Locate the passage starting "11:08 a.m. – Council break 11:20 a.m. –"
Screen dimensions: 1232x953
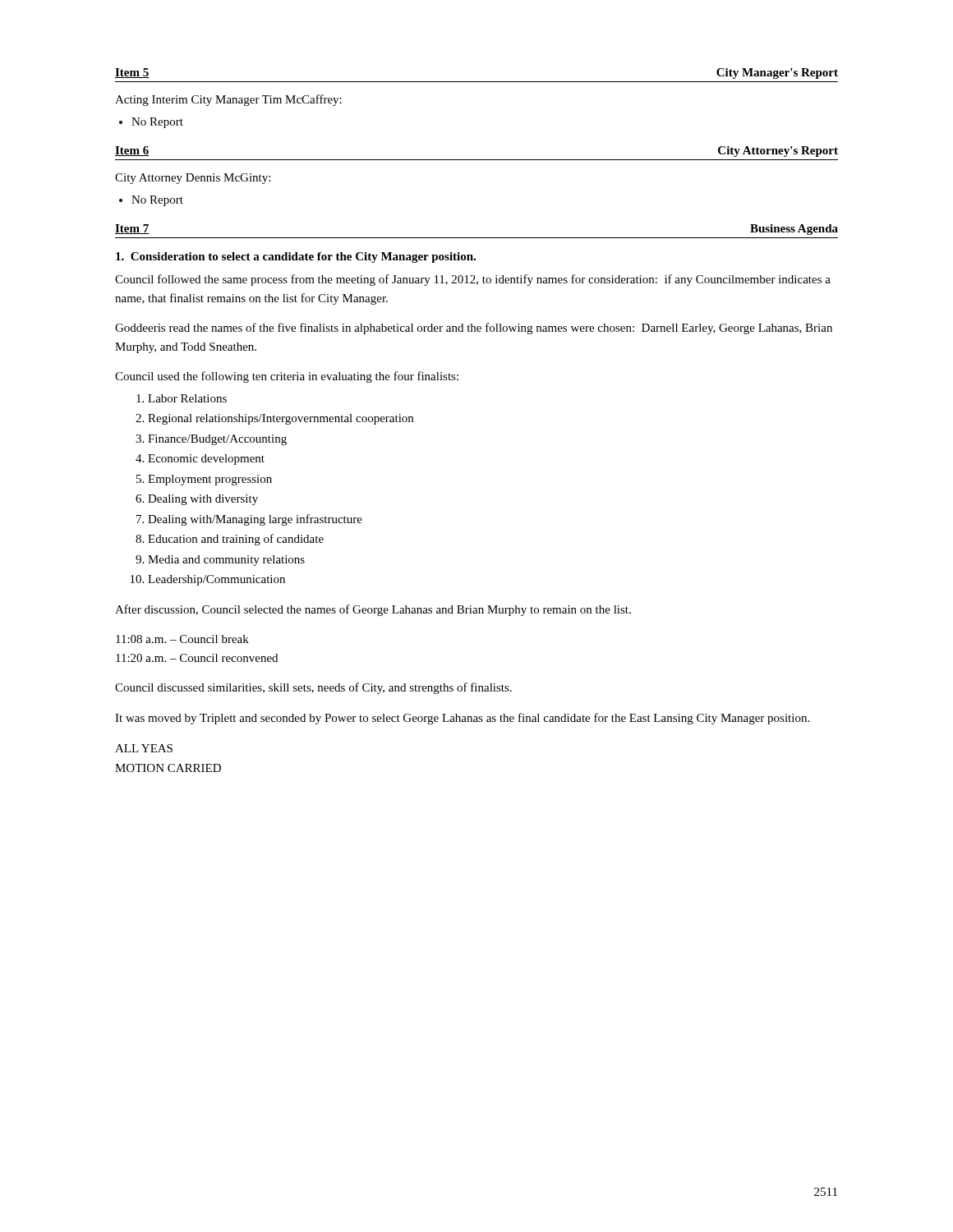tap(197, 648)
